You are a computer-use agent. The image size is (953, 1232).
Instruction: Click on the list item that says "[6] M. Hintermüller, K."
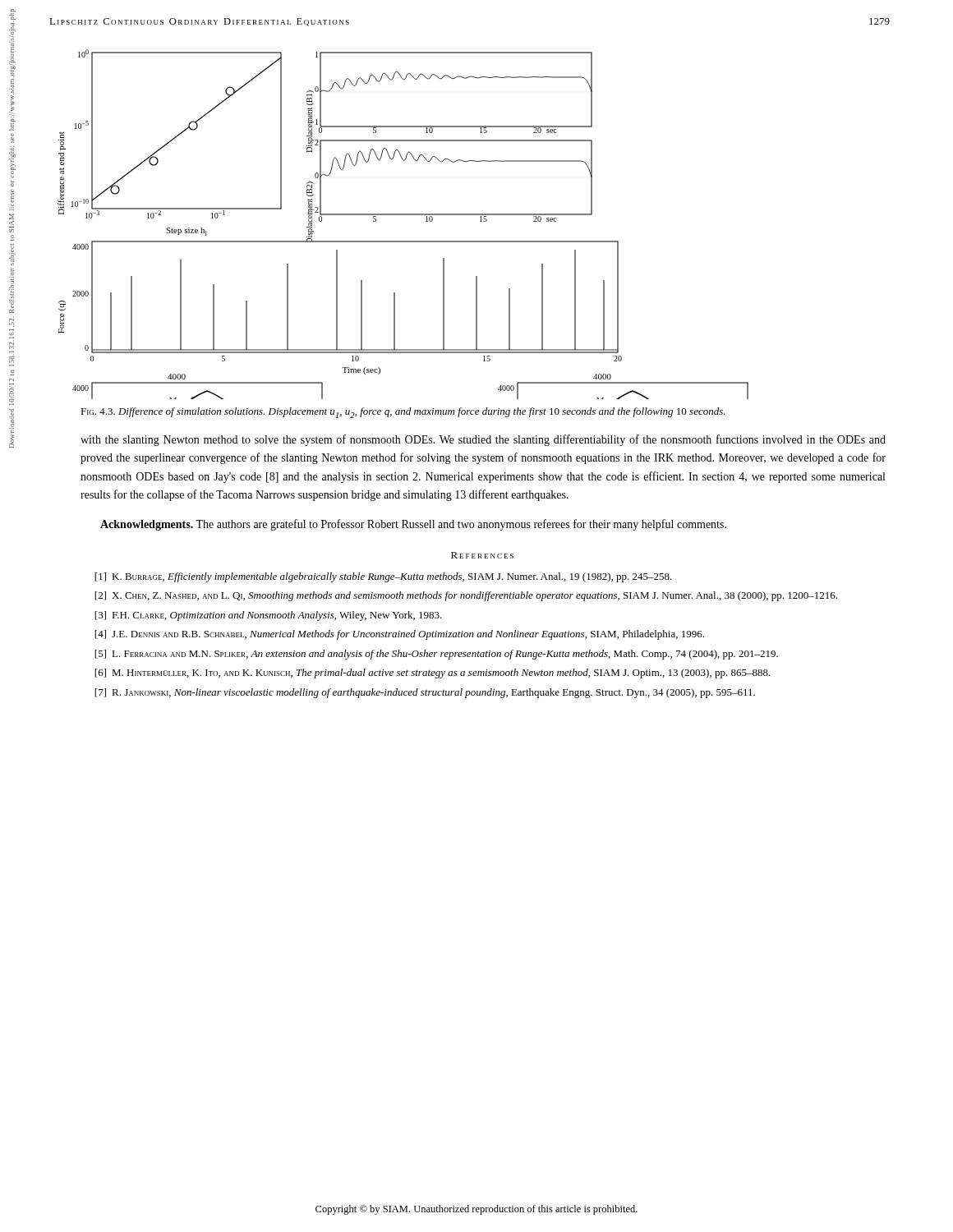483,673
